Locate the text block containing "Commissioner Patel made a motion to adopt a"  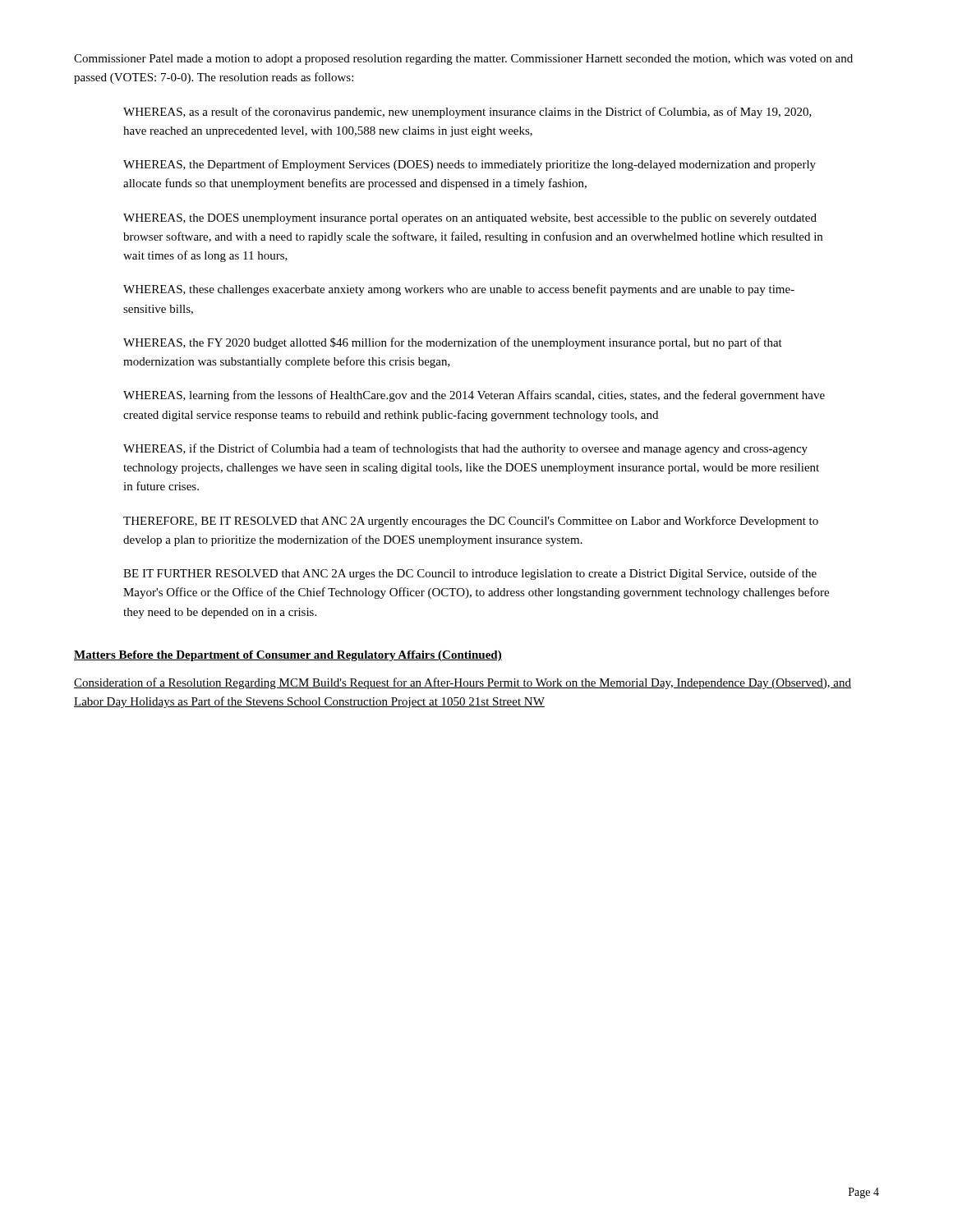463,68
